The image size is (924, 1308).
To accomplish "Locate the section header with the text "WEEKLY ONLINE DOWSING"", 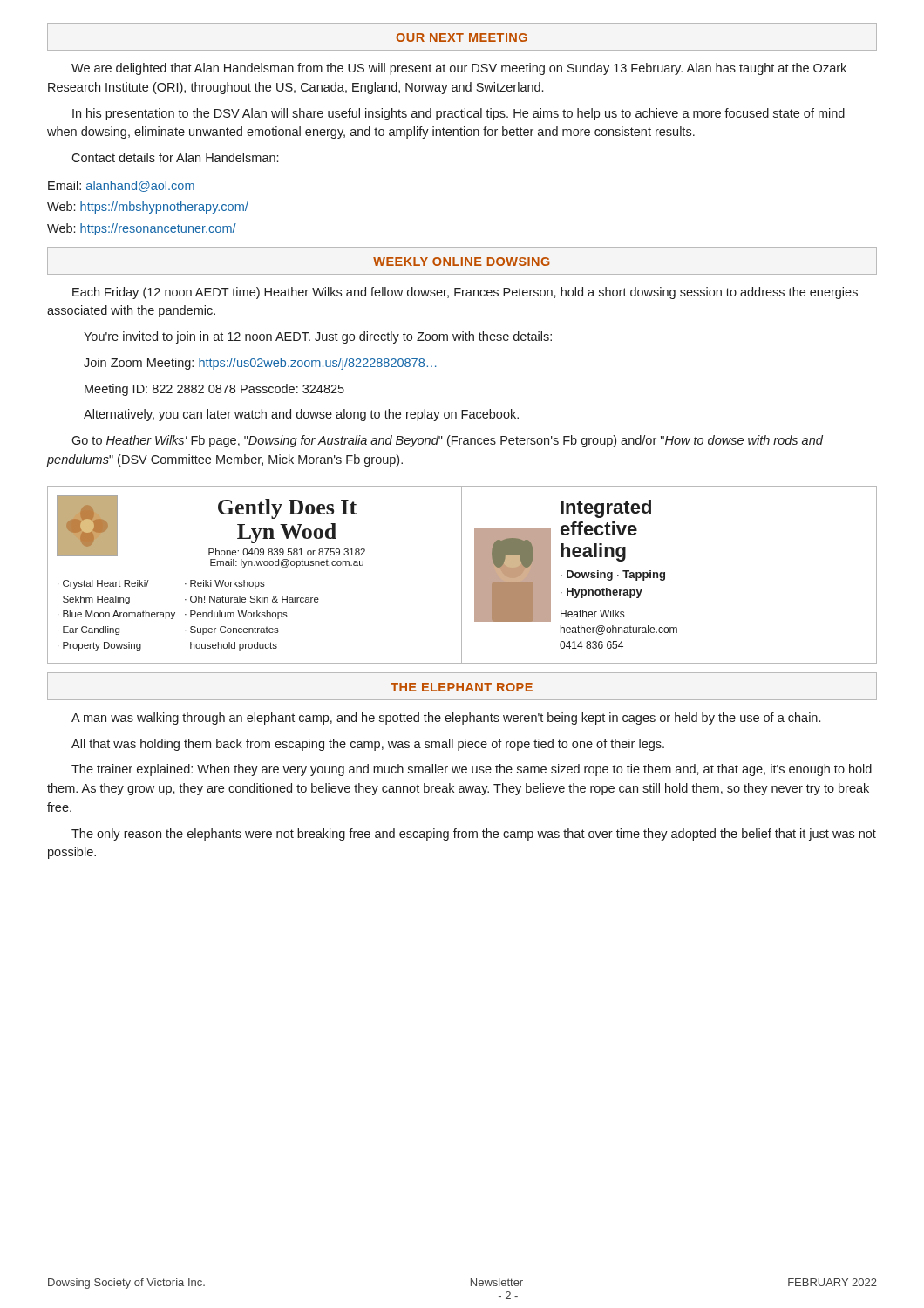I will click(x=462, y=260).
